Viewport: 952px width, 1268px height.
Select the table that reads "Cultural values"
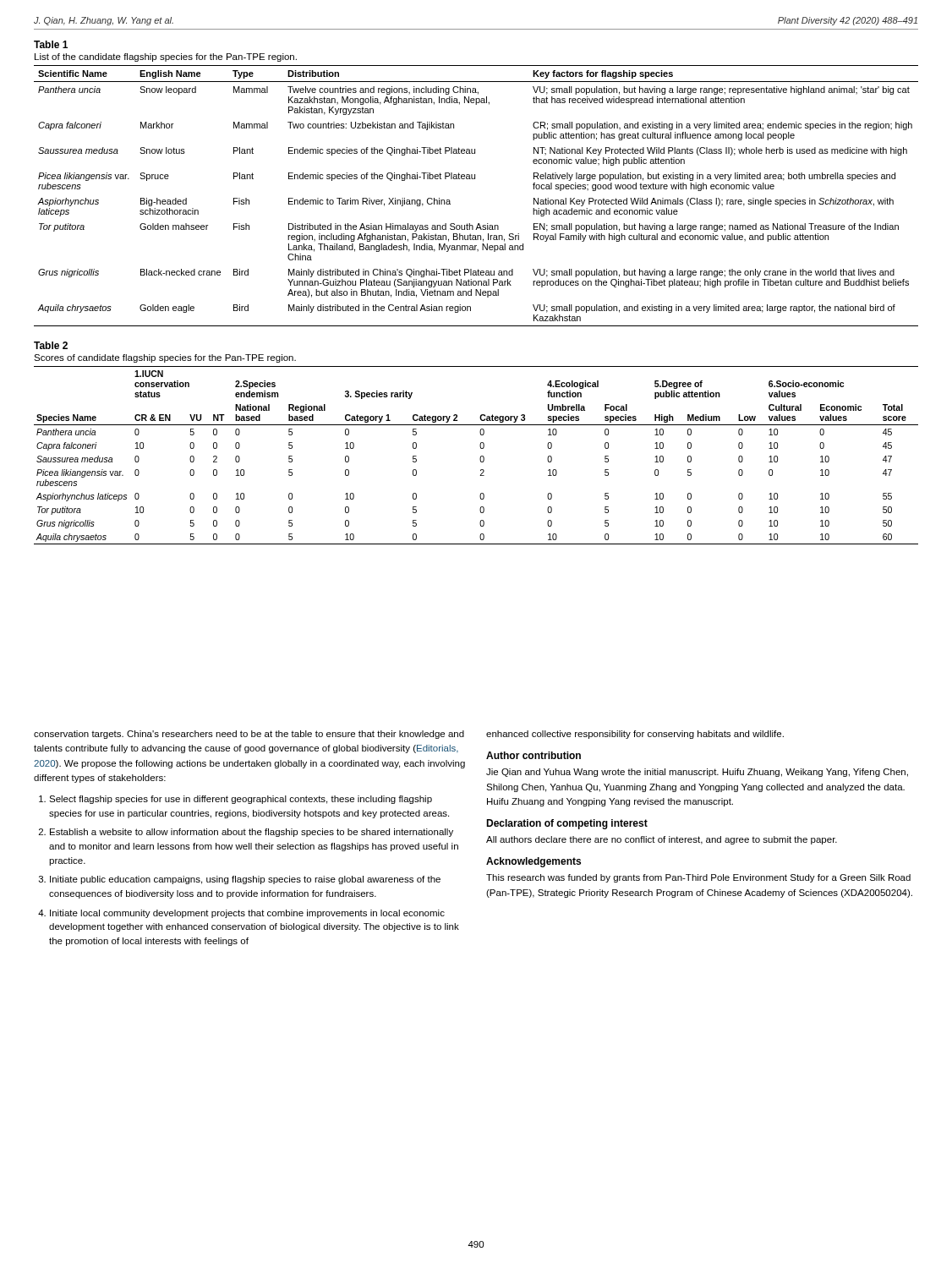click(x=476, y=455)
